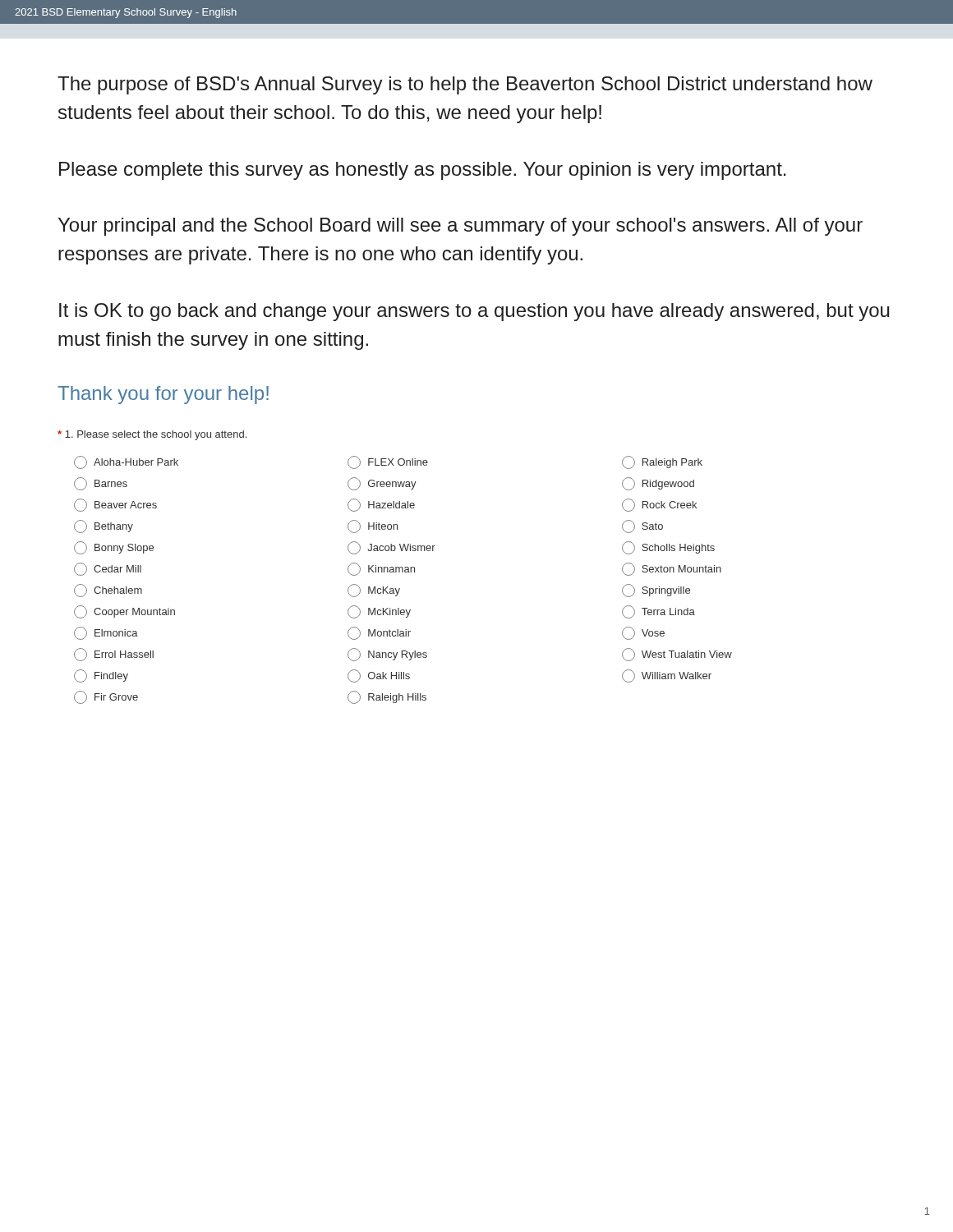Find the list item that reads "William Walker"

[x=667, y=676]
